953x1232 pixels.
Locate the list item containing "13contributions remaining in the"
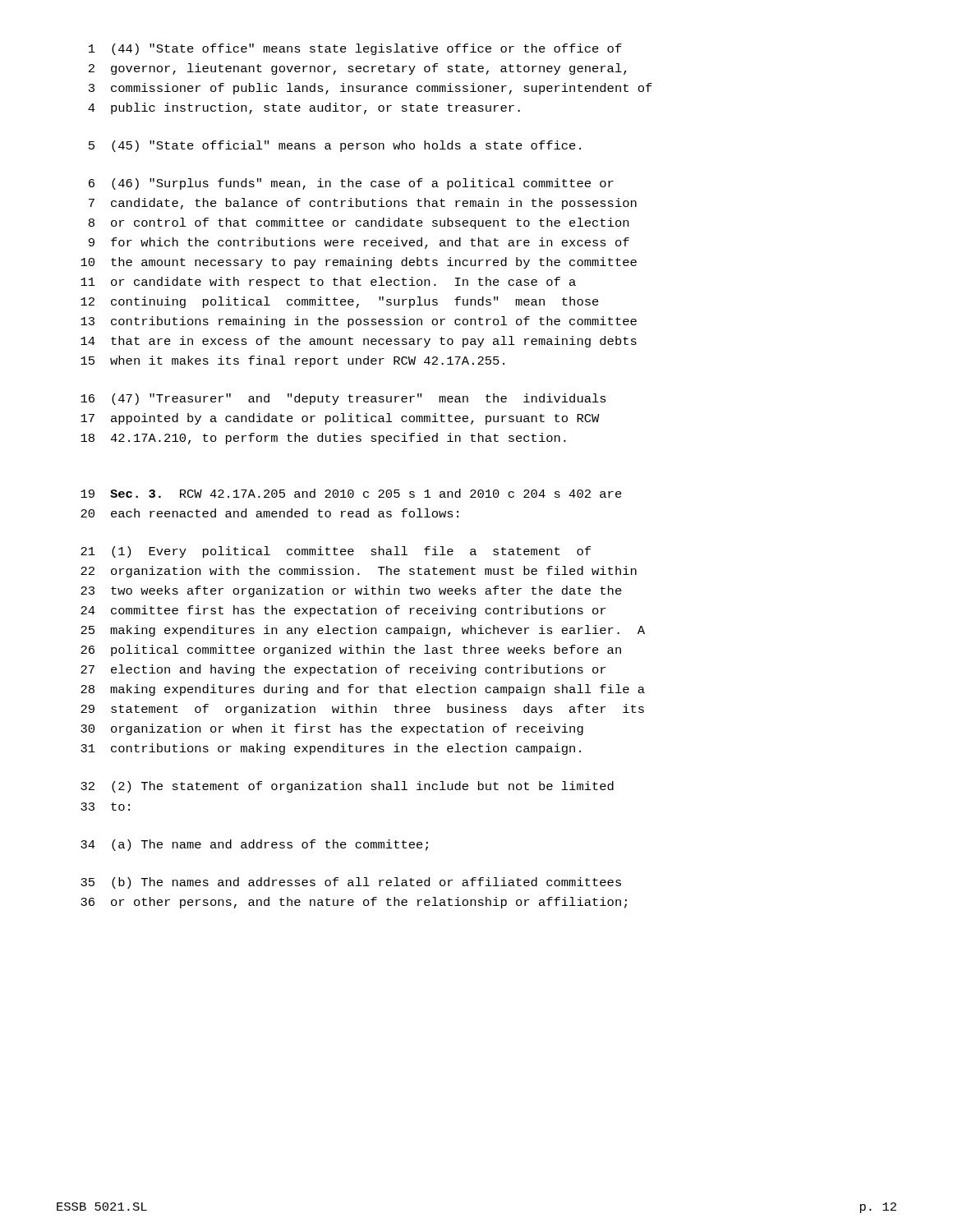(x=476, y=322)
